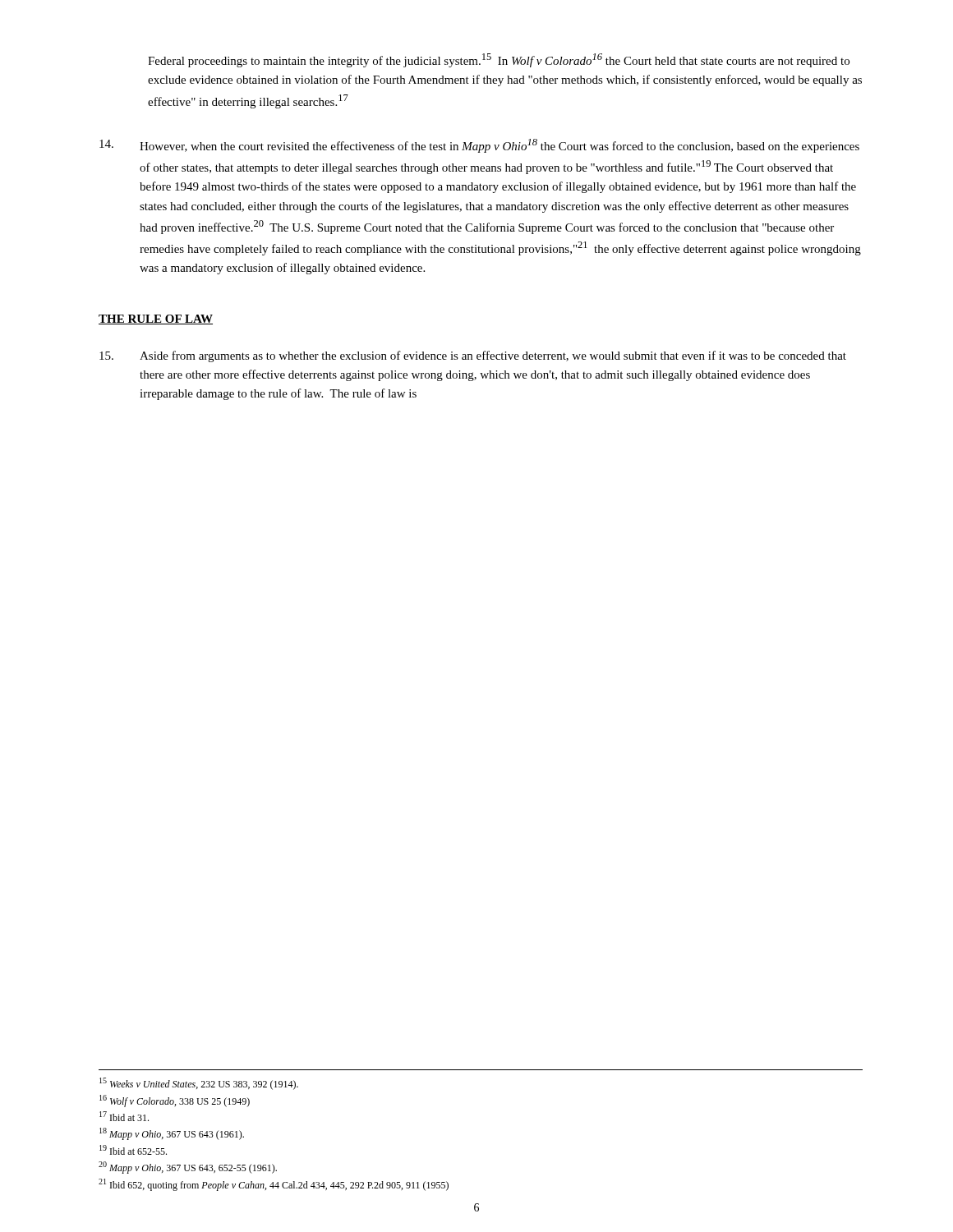Image resolution: width=953 pixels, height=1232 pixels.
Task: Find a section header
Action: click(x=156, y=318)
